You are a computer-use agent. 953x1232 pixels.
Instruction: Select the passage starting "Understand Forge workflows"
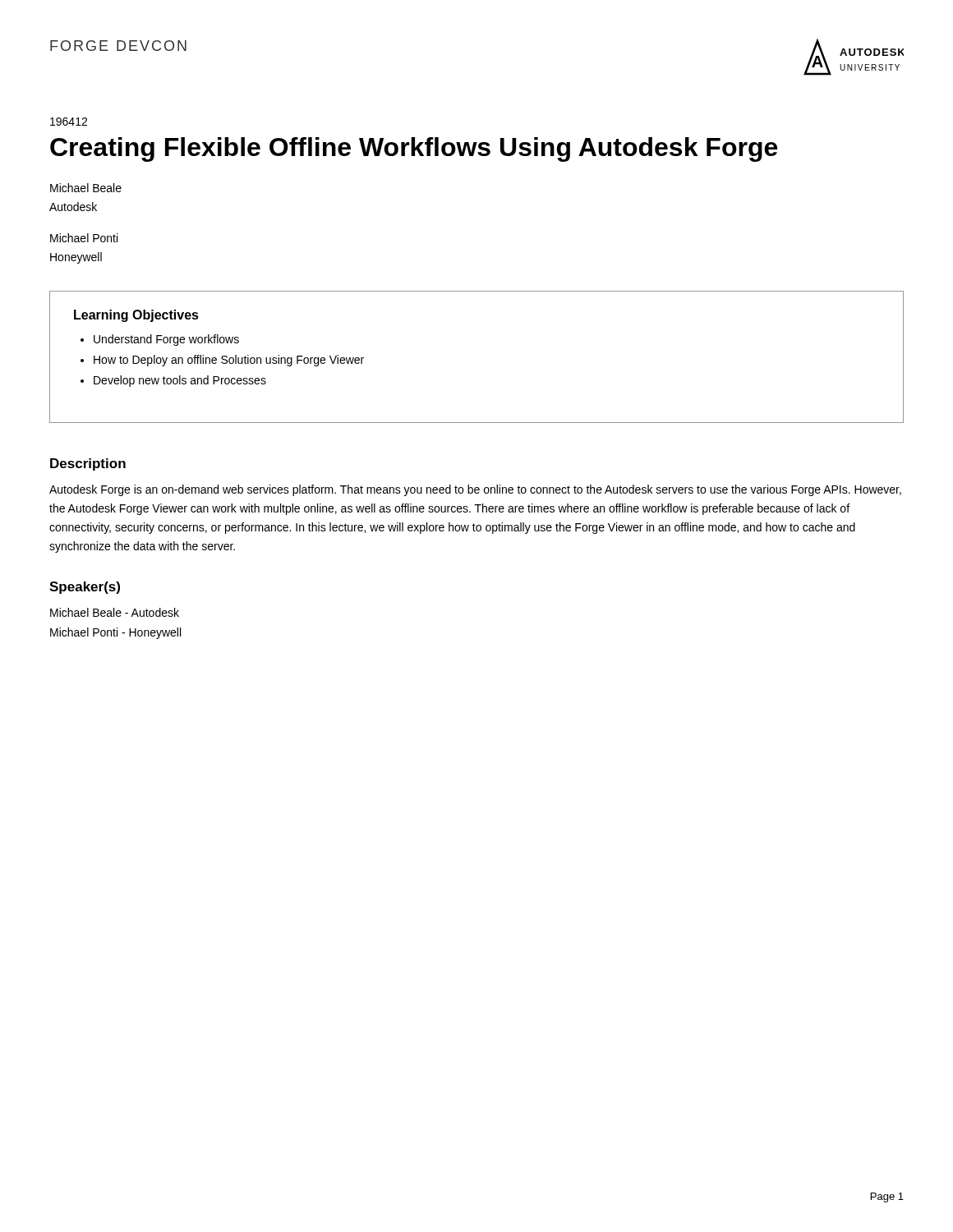click(x=166, y=339)
